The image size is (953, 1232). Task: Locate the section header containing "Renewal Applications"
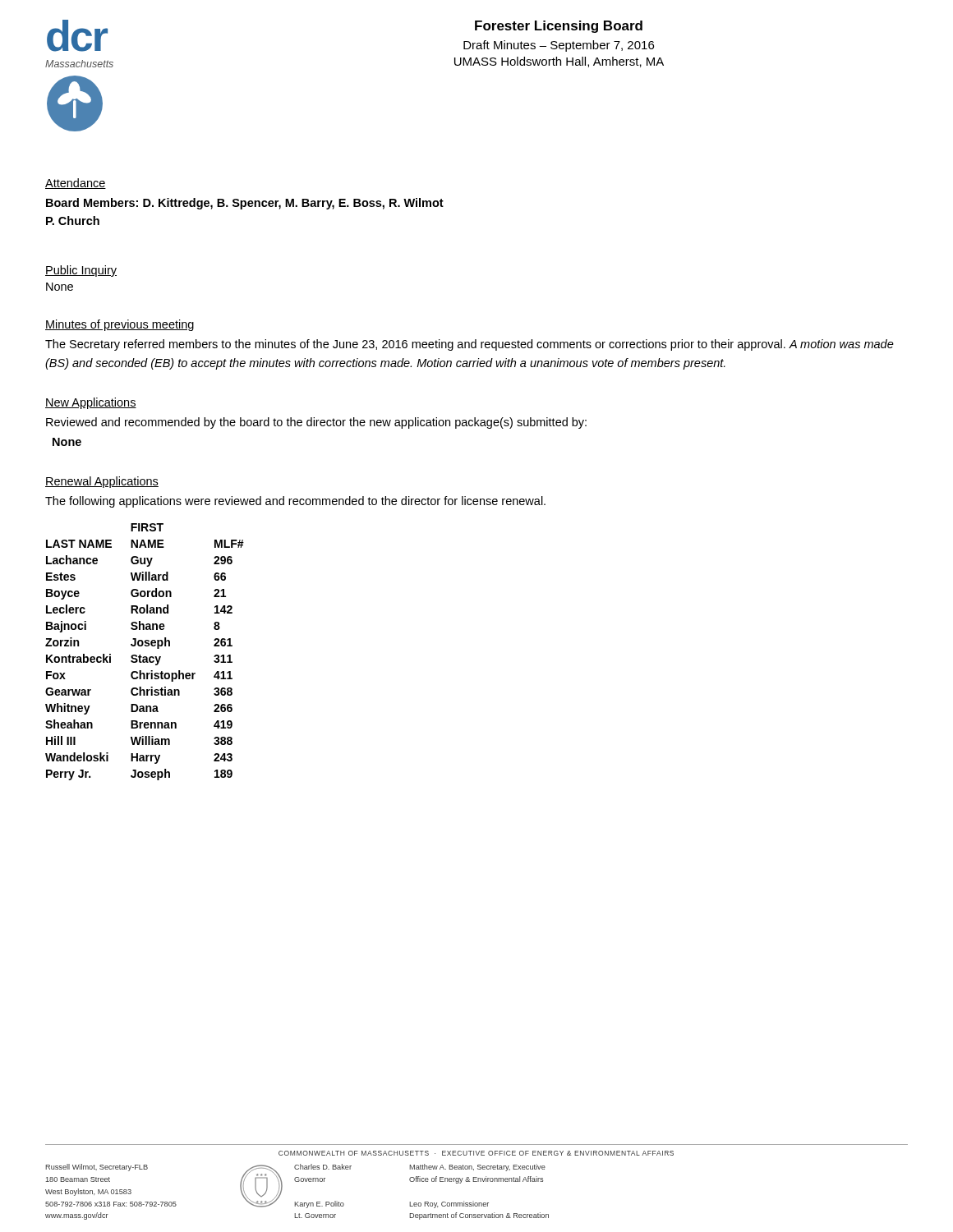pyautogui.click(x=102, y=481)
